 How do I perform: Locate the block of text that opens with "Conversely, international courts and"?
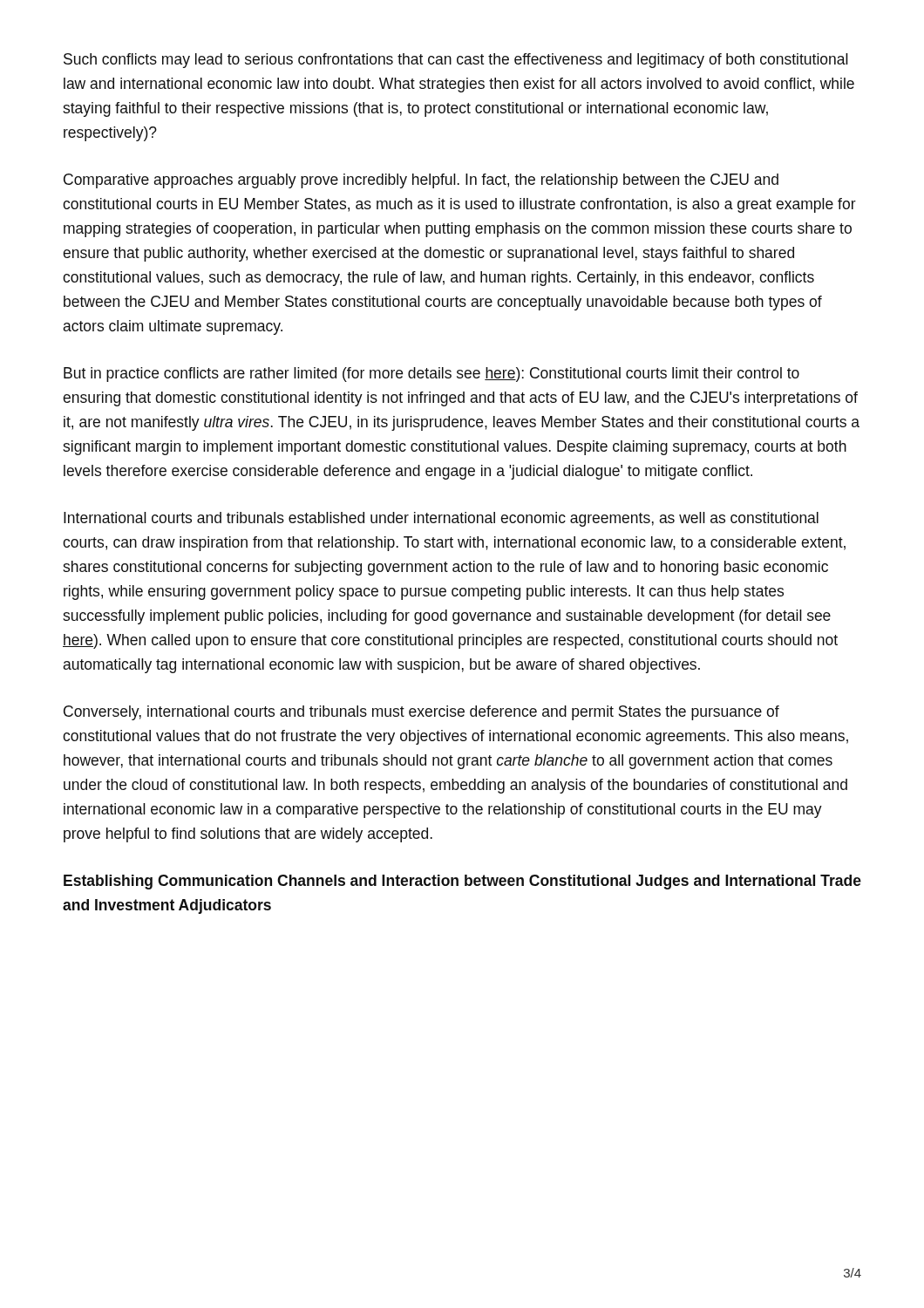click(x=456, y=773)
